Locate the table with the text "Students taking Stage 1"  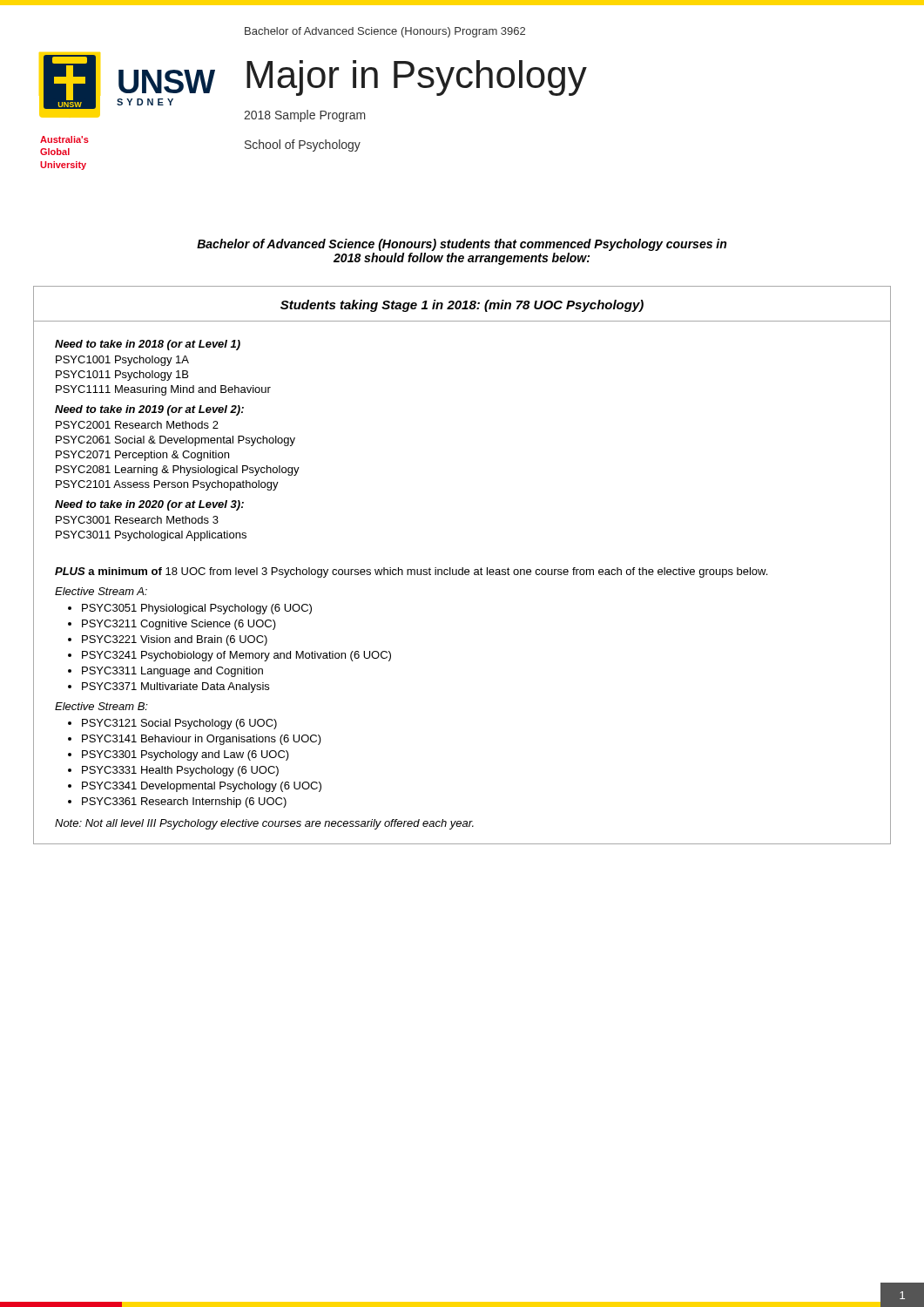point(462,565)
